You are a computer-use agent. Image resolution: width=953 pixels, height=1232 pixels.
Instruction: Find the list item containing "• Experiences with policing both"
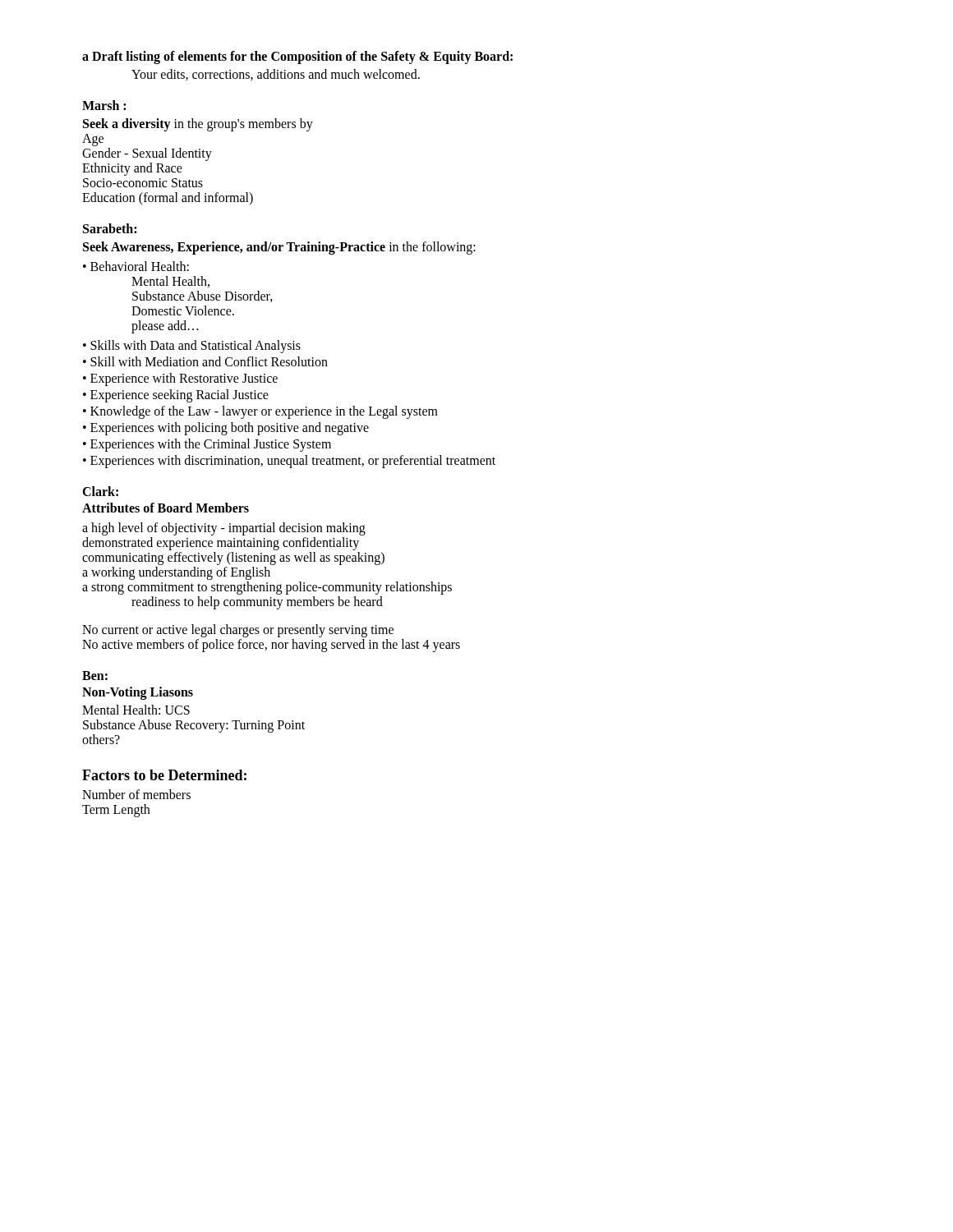coord(226,428)
